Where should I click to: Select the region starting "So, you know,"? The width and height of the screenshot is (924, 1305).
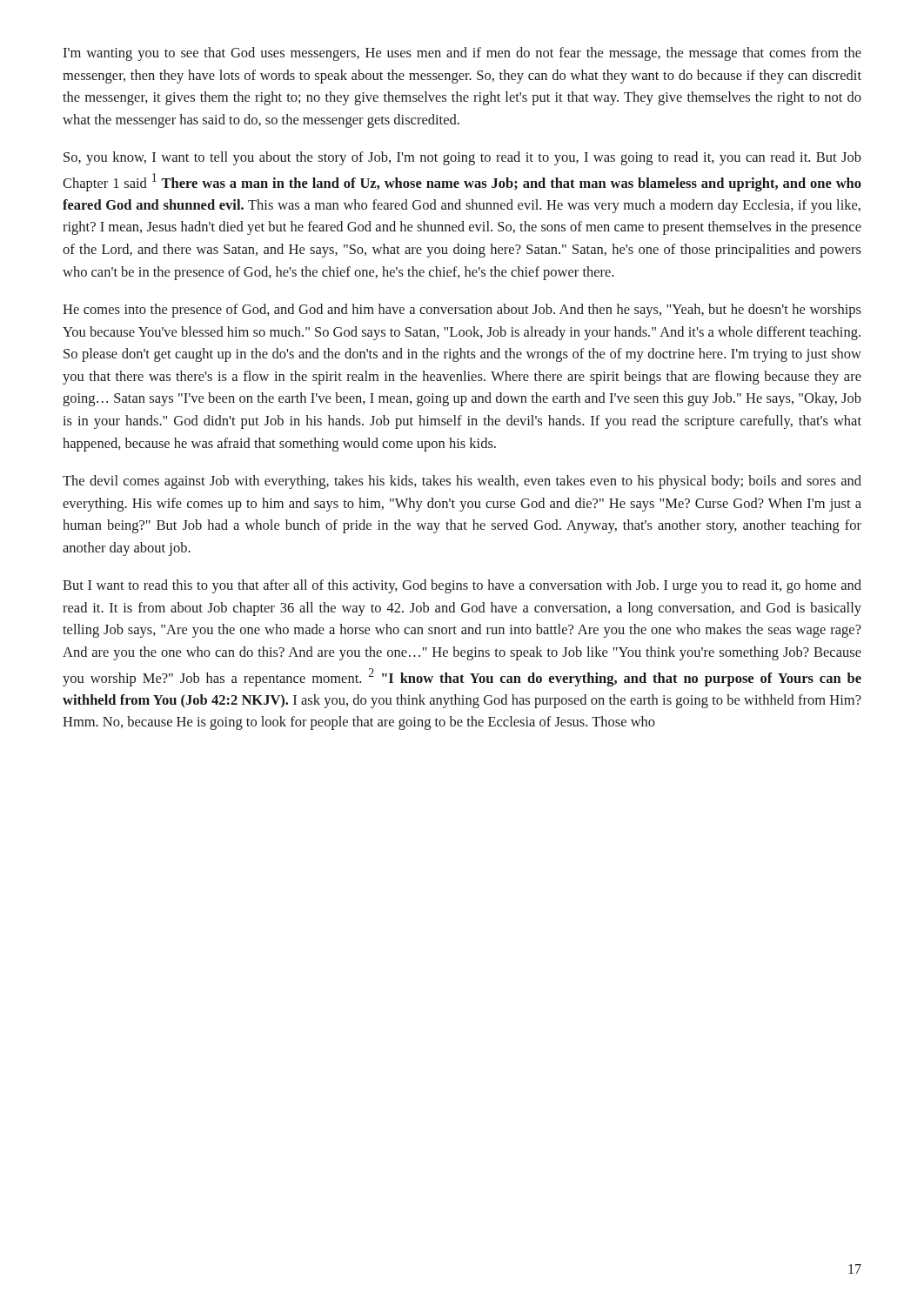[462, 214]
